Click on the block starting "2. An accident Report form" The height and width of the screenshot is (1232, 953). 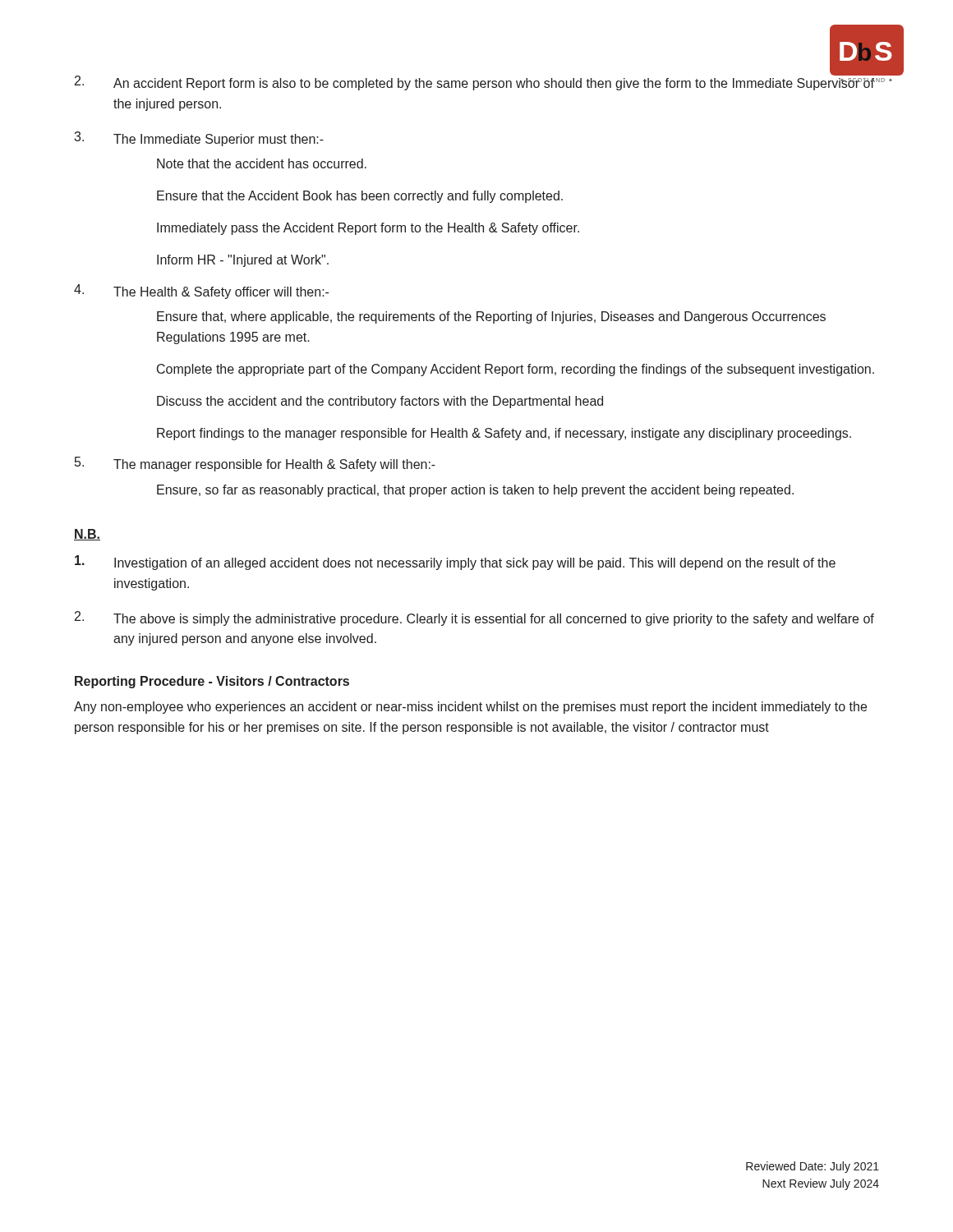tap(476, 94)
